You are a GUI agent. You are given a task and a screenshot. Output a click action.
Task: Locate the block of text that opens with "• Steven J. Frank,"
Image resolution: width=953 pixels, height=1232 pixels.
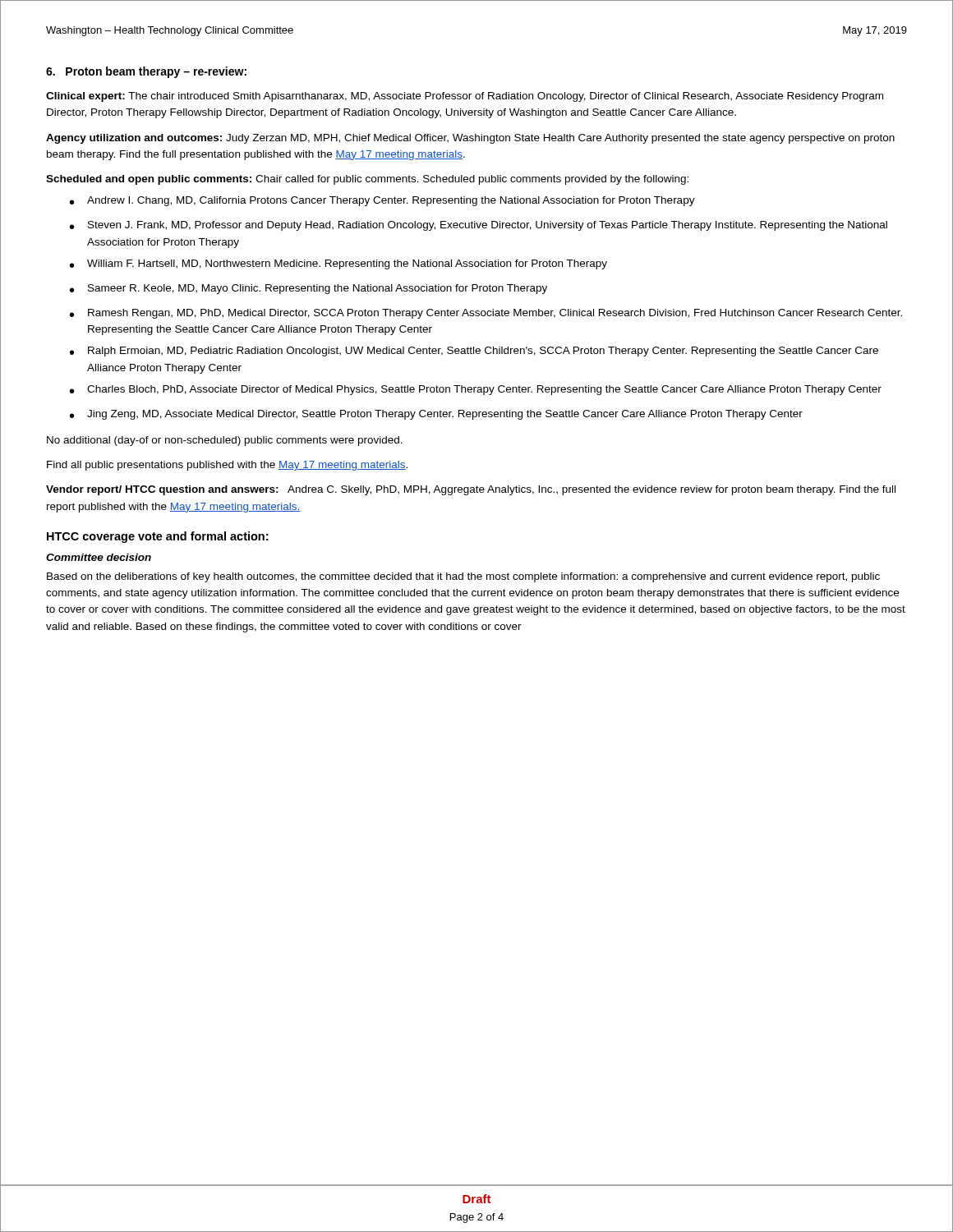click(488, 234)
